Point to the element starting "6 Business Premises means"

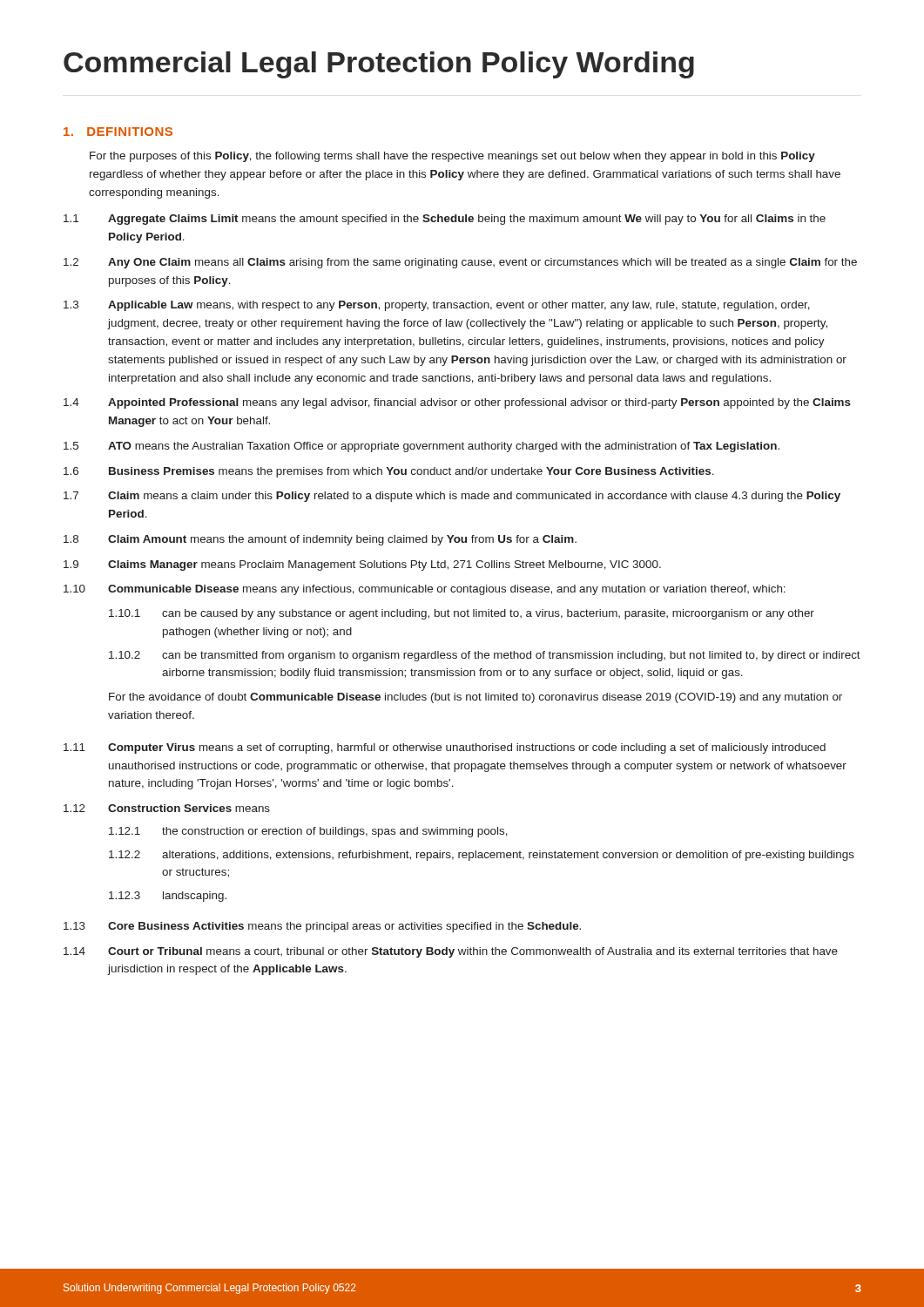(x=462, y=471)
